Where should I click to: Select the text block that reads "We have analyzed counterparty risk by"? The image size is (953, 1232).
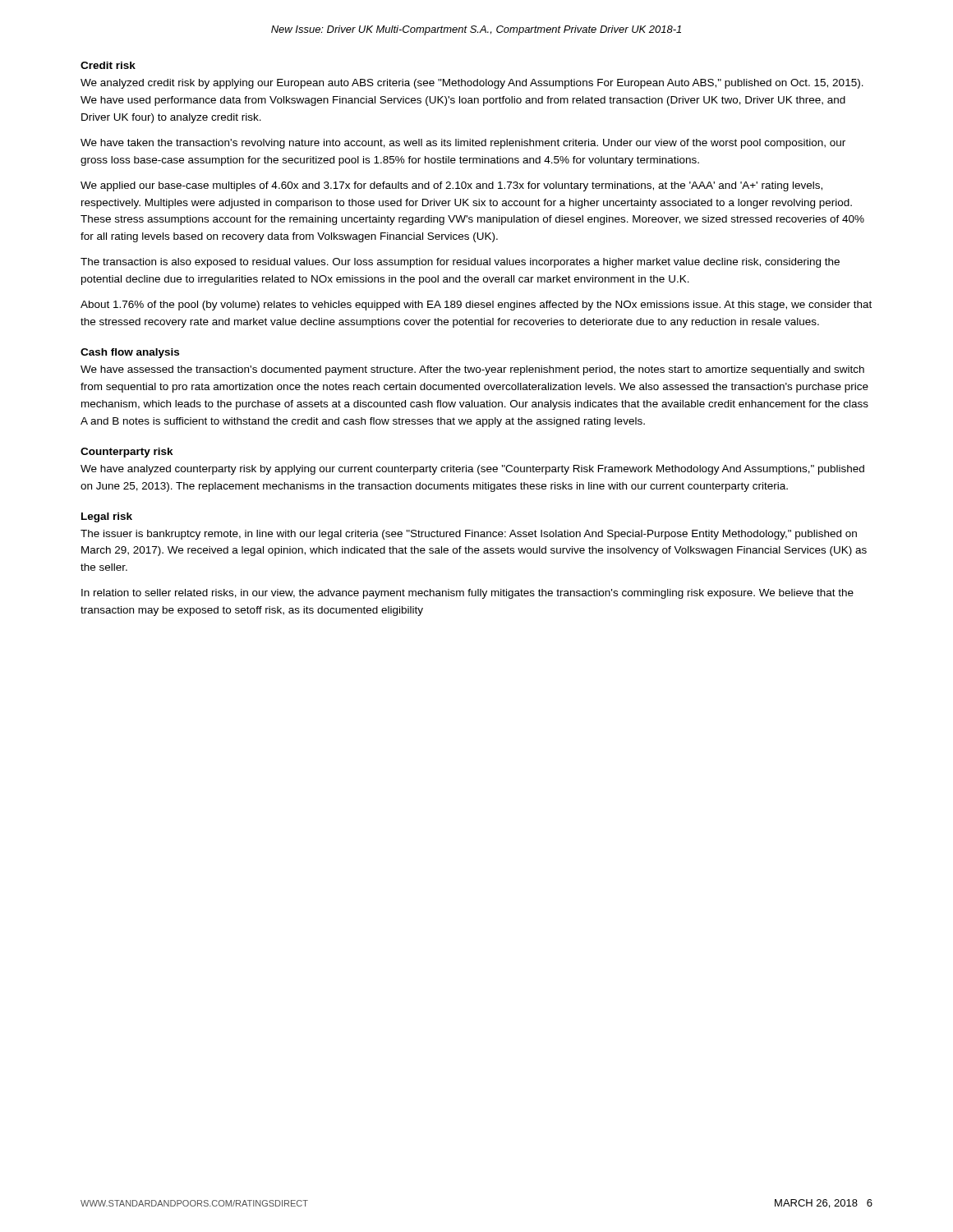[x=473, y=477]
